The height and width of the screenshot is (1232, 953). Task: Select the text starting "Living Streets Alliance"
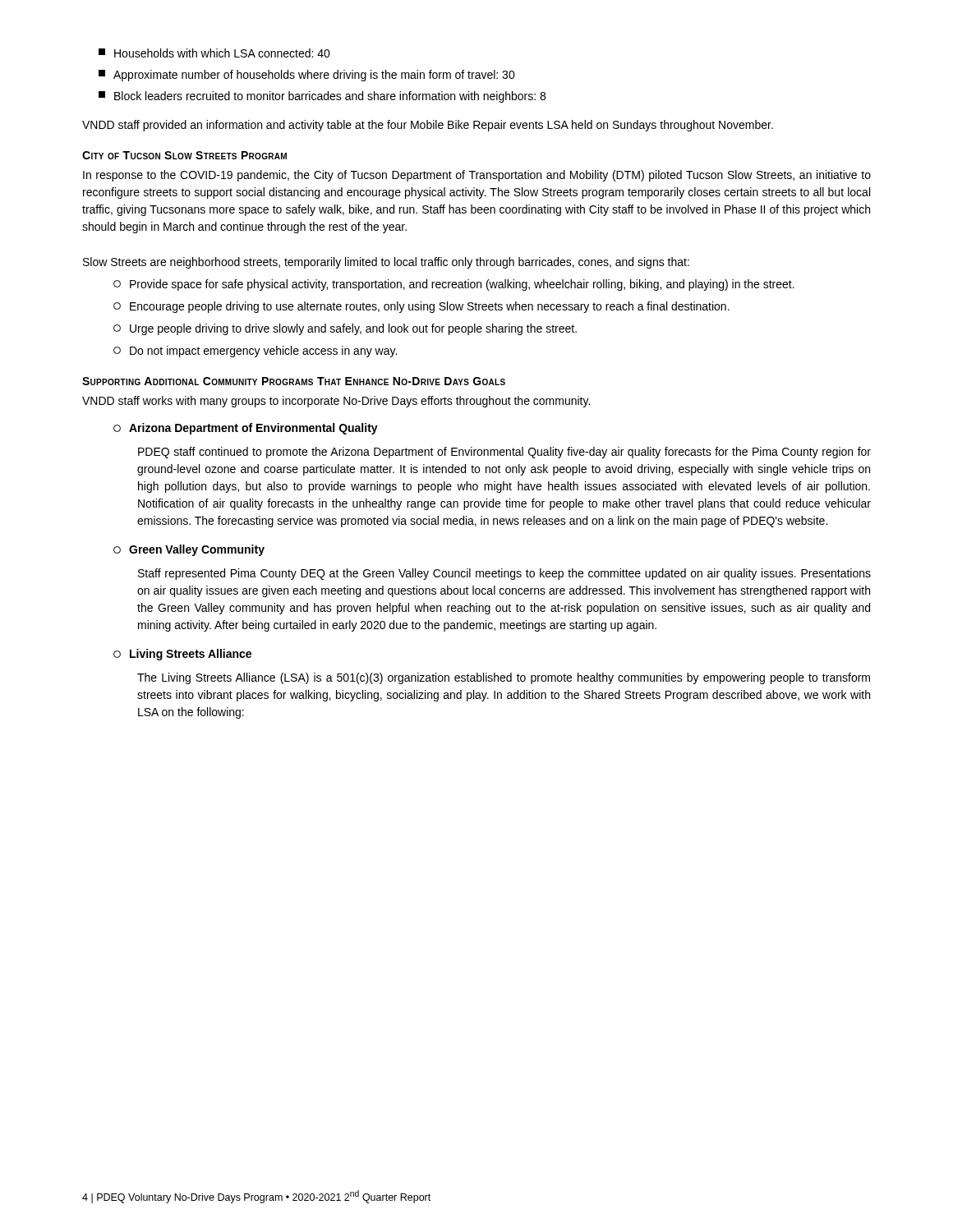click(x=183, y=654)
